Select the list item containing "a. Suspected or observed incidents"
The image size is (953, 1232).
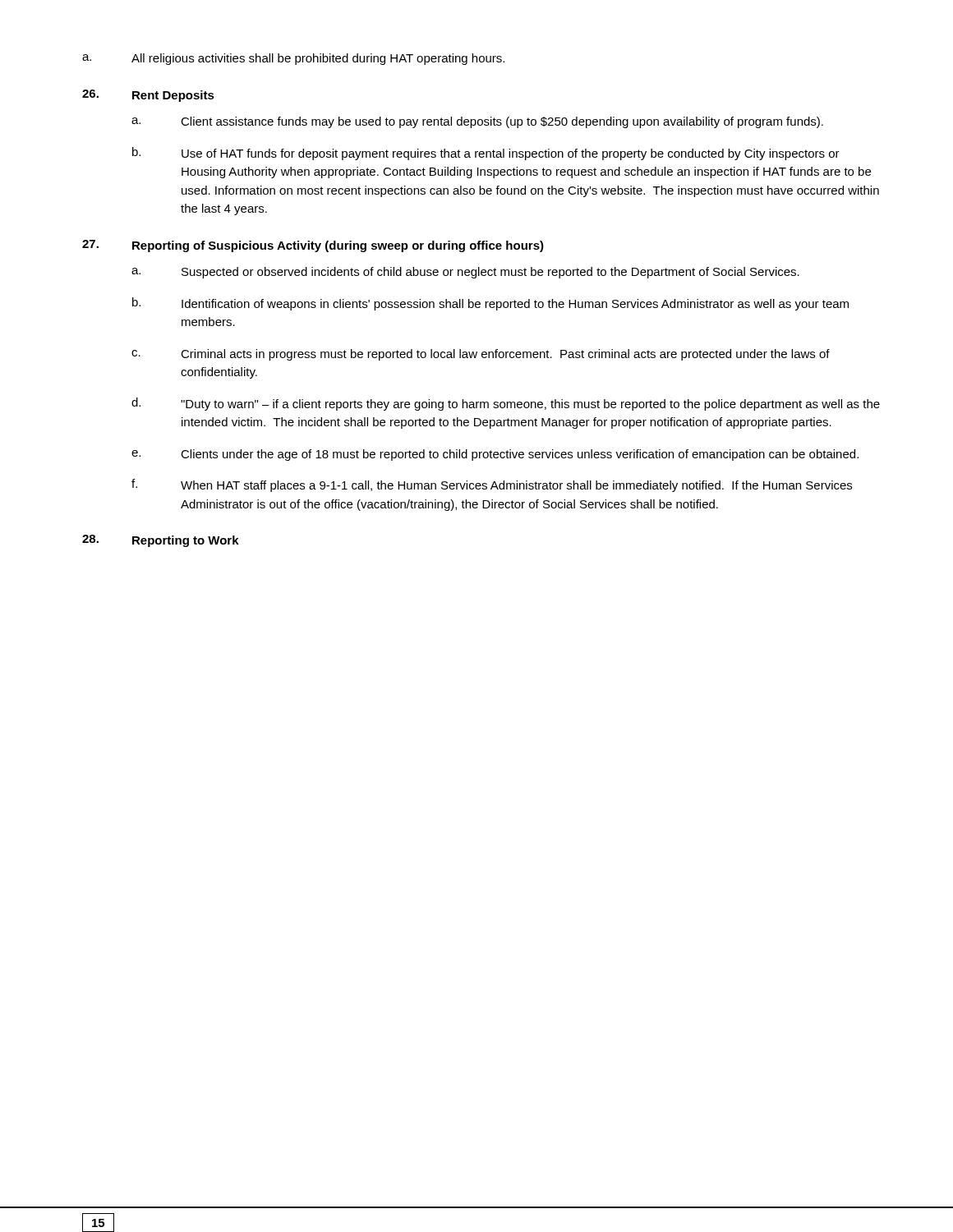pos(509,272)
